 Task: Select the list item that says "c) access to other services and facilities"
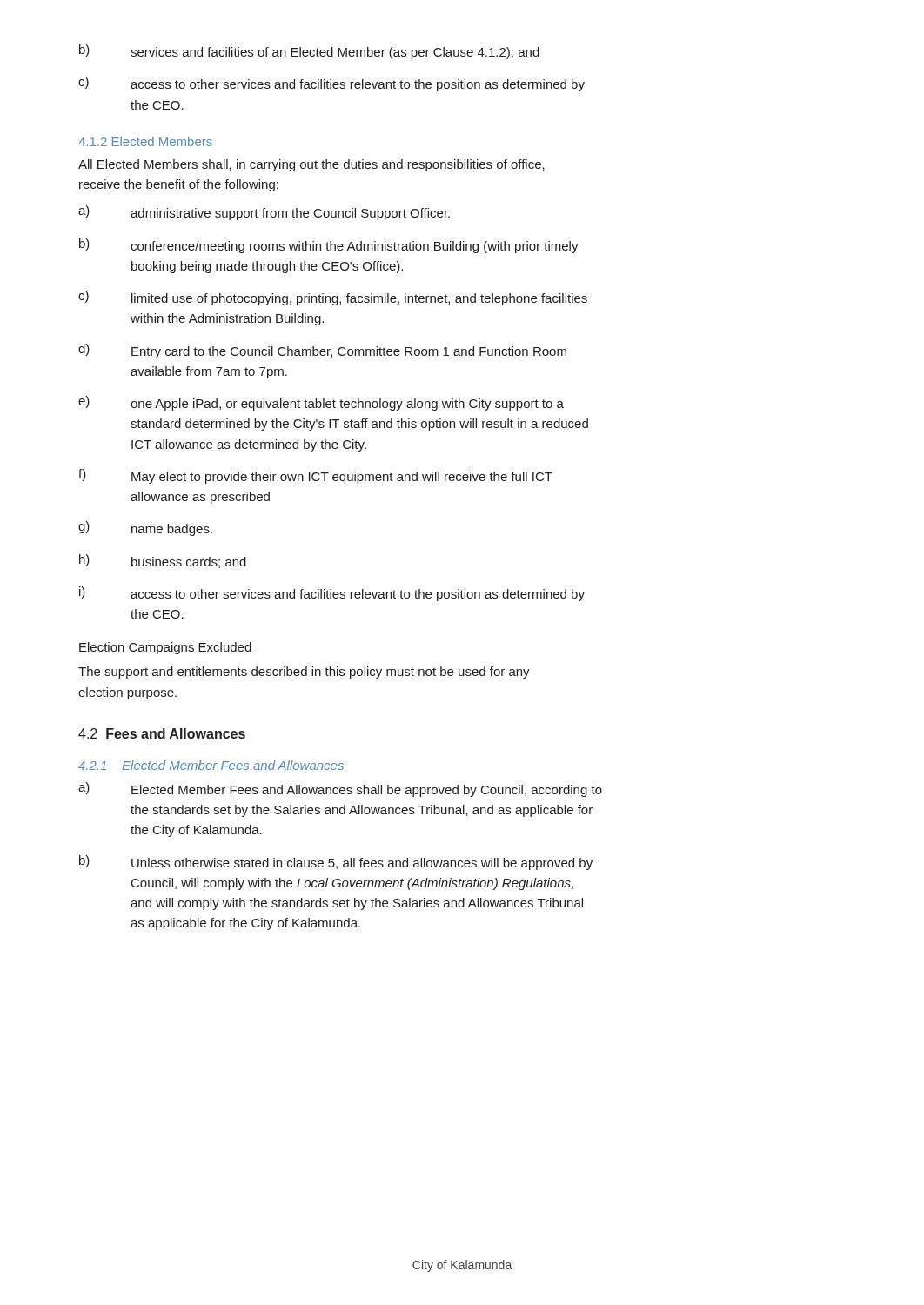point(331,94)
